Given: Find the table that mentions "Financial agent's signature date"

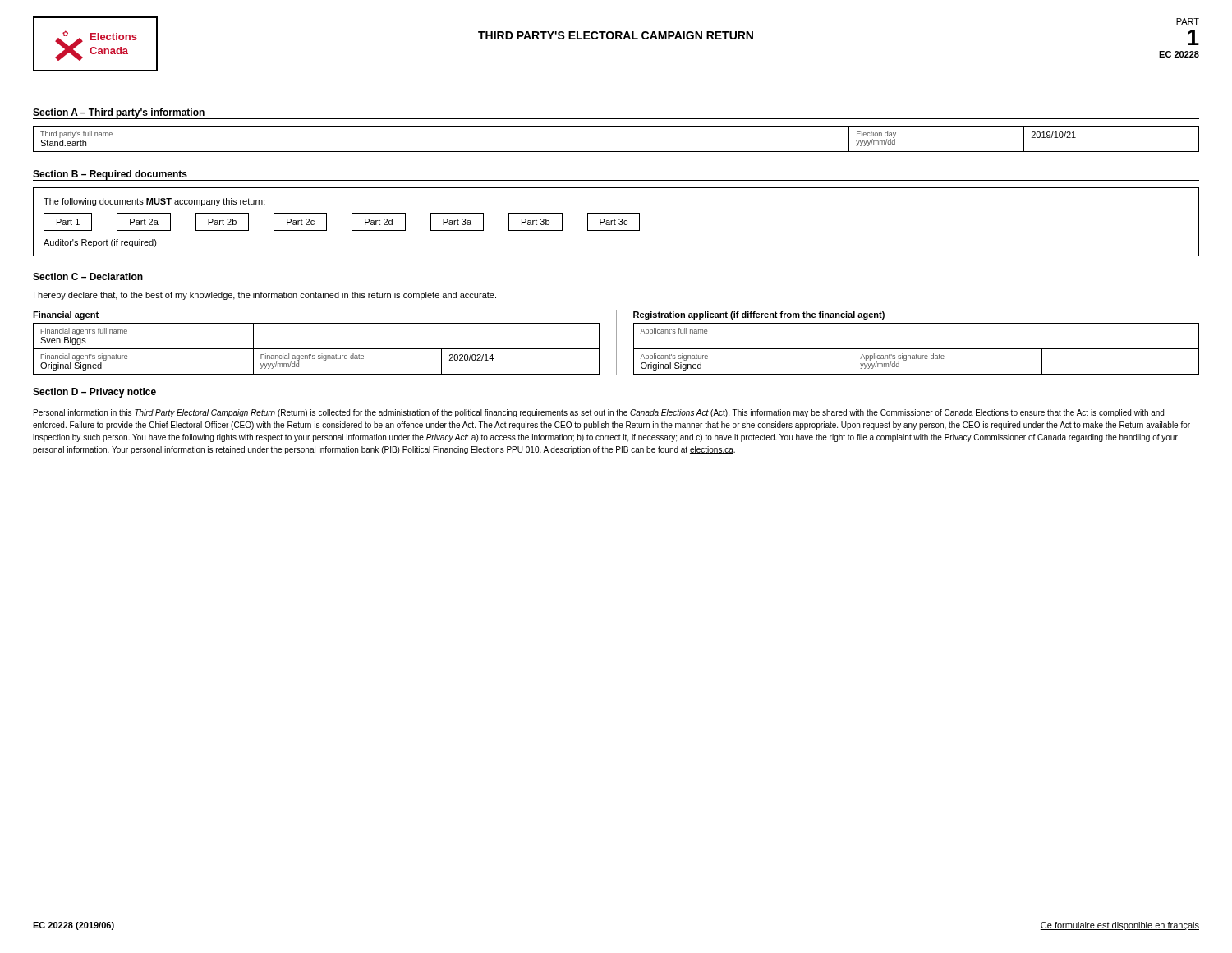Looking at the screenshot, I should 316,349.
